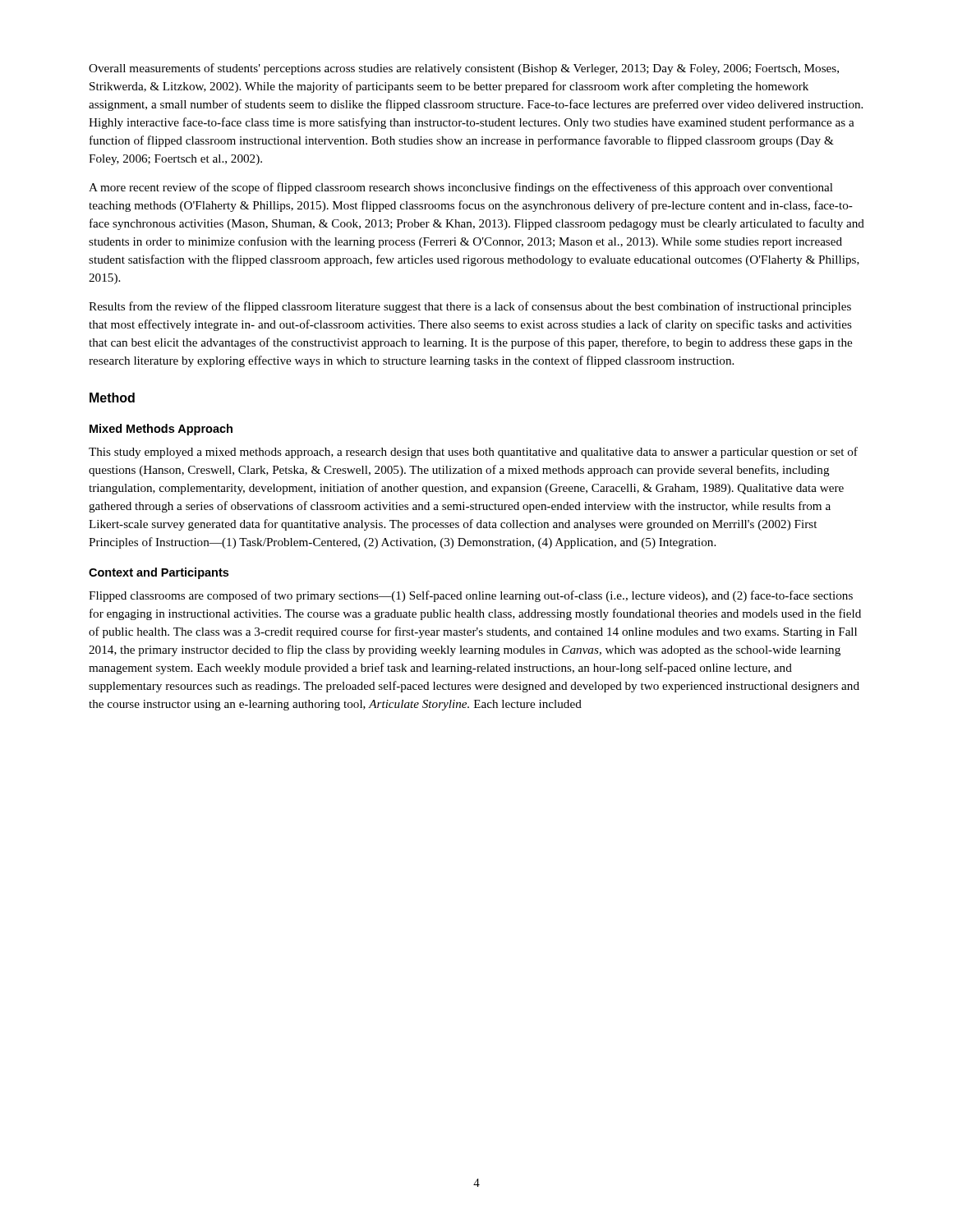Locate the element starting "This study employed a mixed methods"
This screenshot has width=953, height=1232.
[473, 496]
